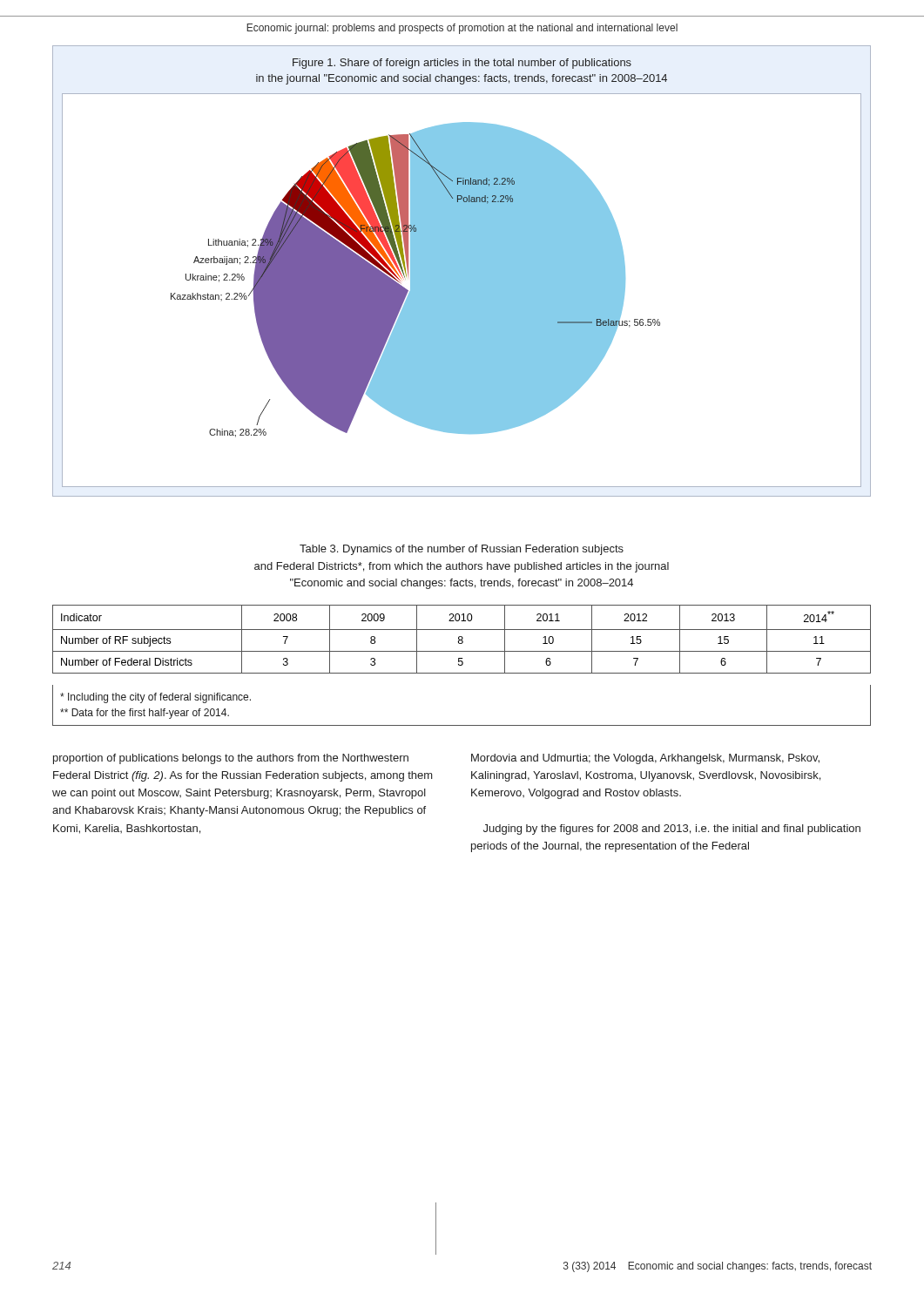Click the caption that begins "Table 3. Dynamics"
Viewport: 924px width, 1307px height.
462,566
